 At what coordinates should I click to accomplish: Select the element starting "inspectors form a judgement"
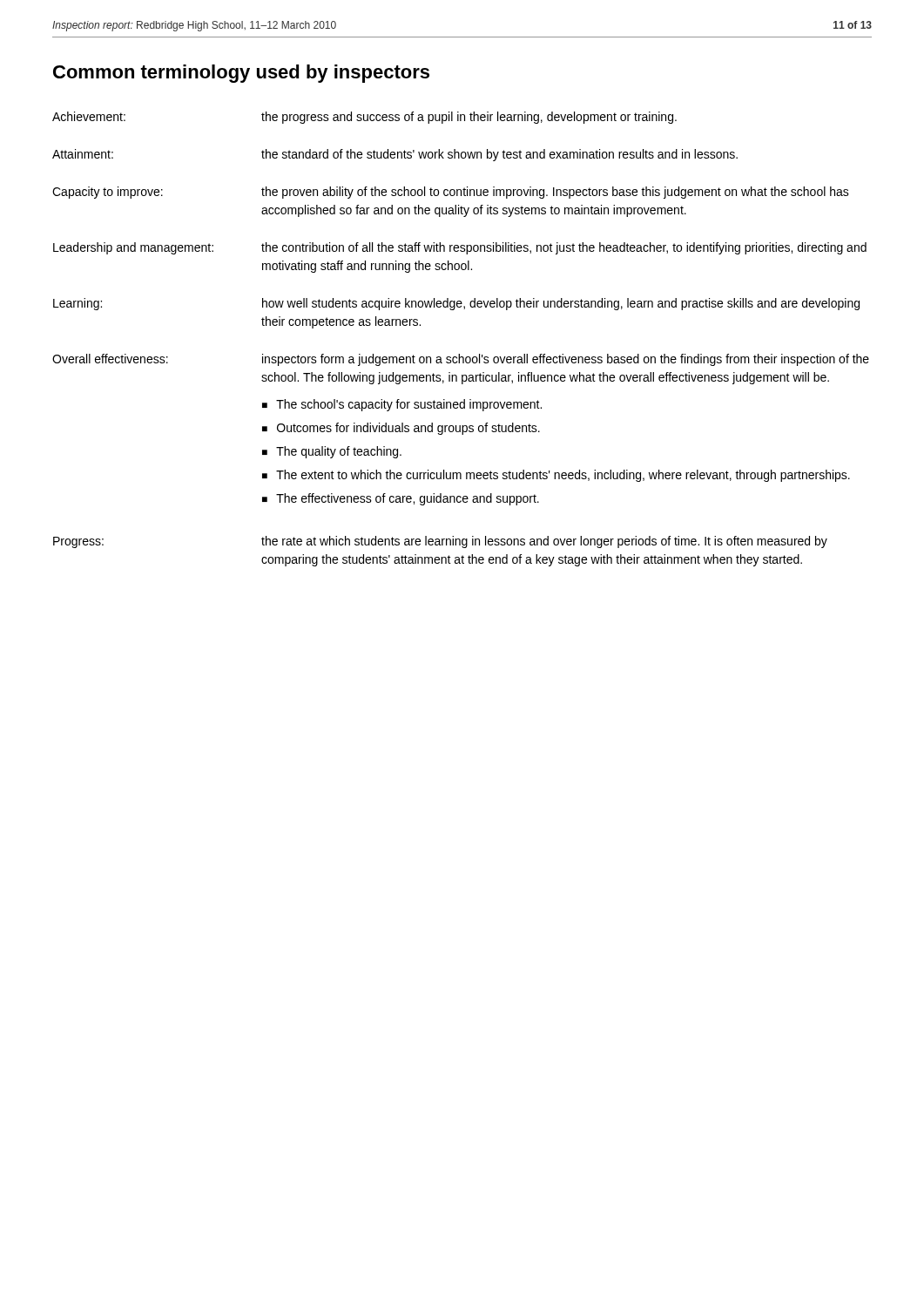tap(565, 368)
